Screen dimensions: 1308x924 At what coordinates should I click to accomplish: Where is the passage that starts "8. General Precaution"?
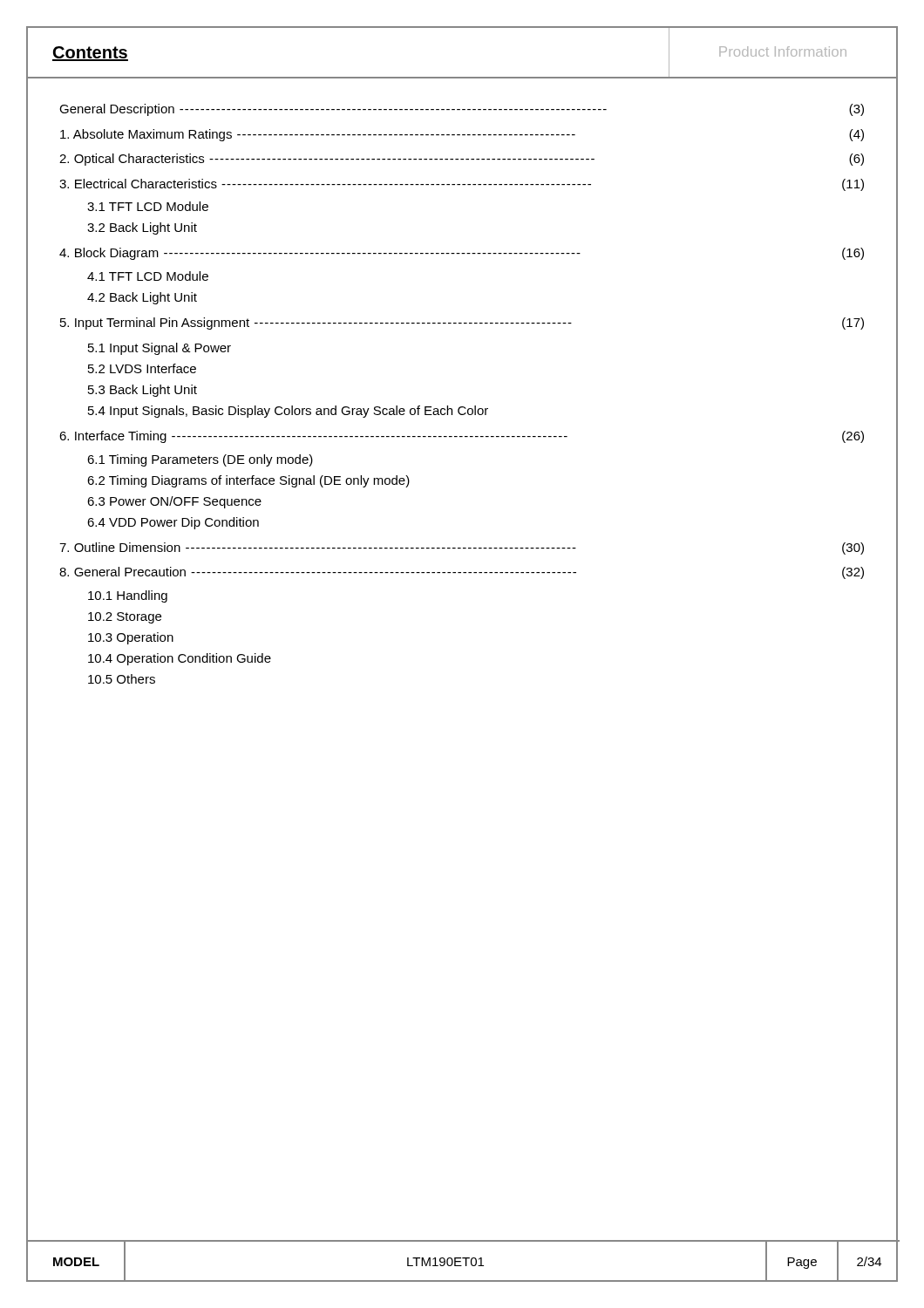(x=462, y=573)
